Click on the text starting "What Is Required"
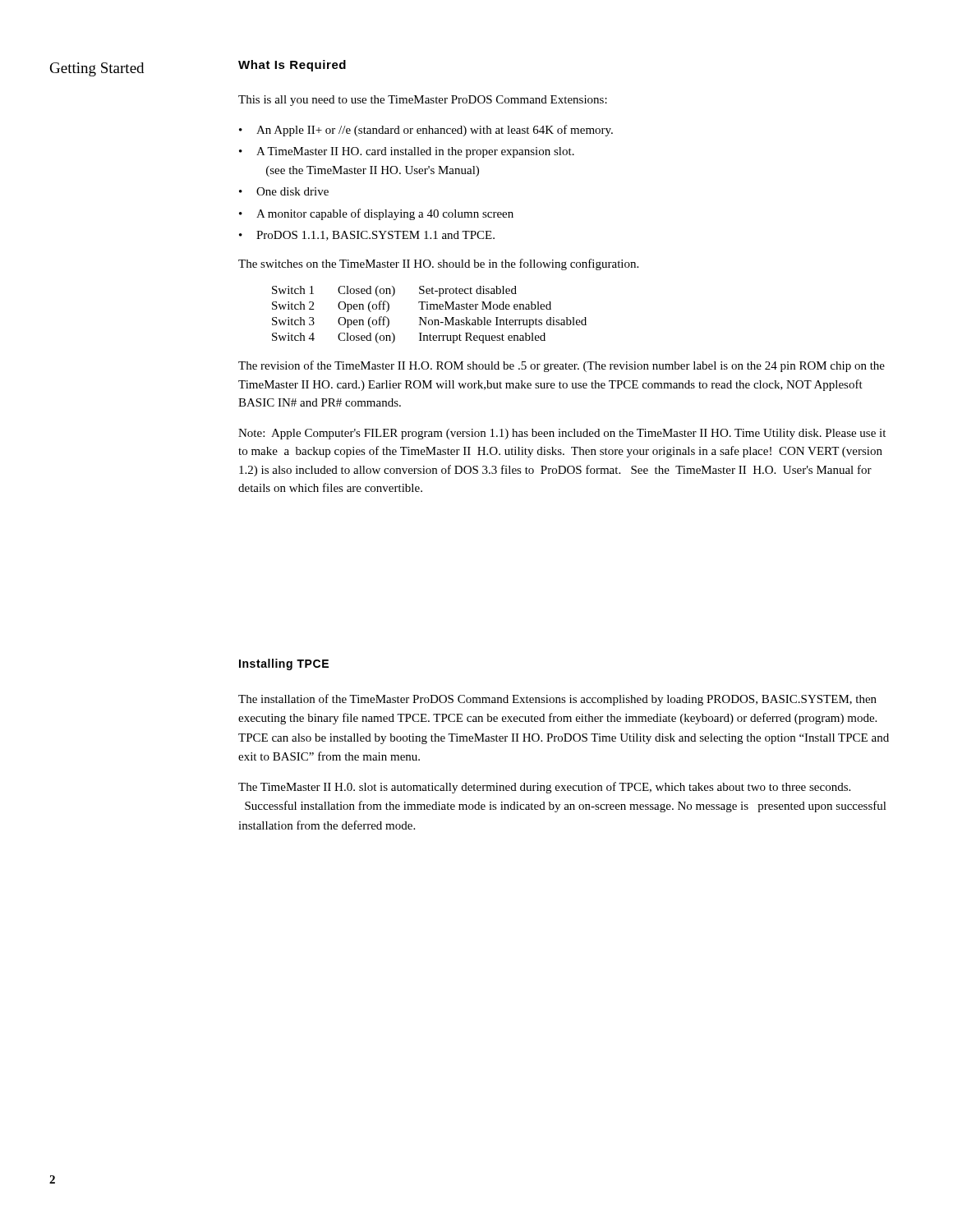 click(x=293, y=64)
